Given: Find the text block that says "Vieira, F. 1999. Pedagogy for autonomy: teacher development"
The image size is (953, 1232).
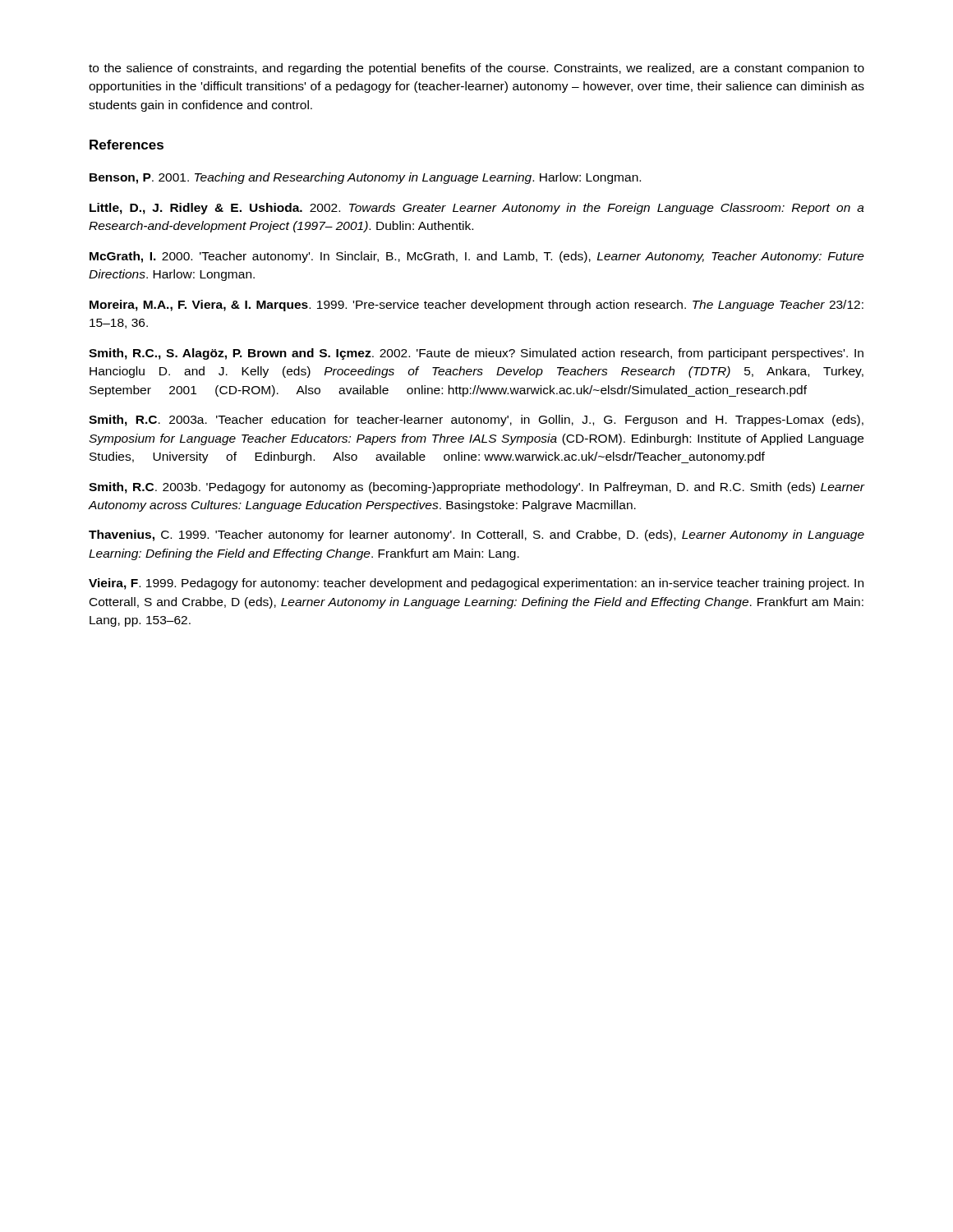Looking at the screenshot, I should [476, 602].
